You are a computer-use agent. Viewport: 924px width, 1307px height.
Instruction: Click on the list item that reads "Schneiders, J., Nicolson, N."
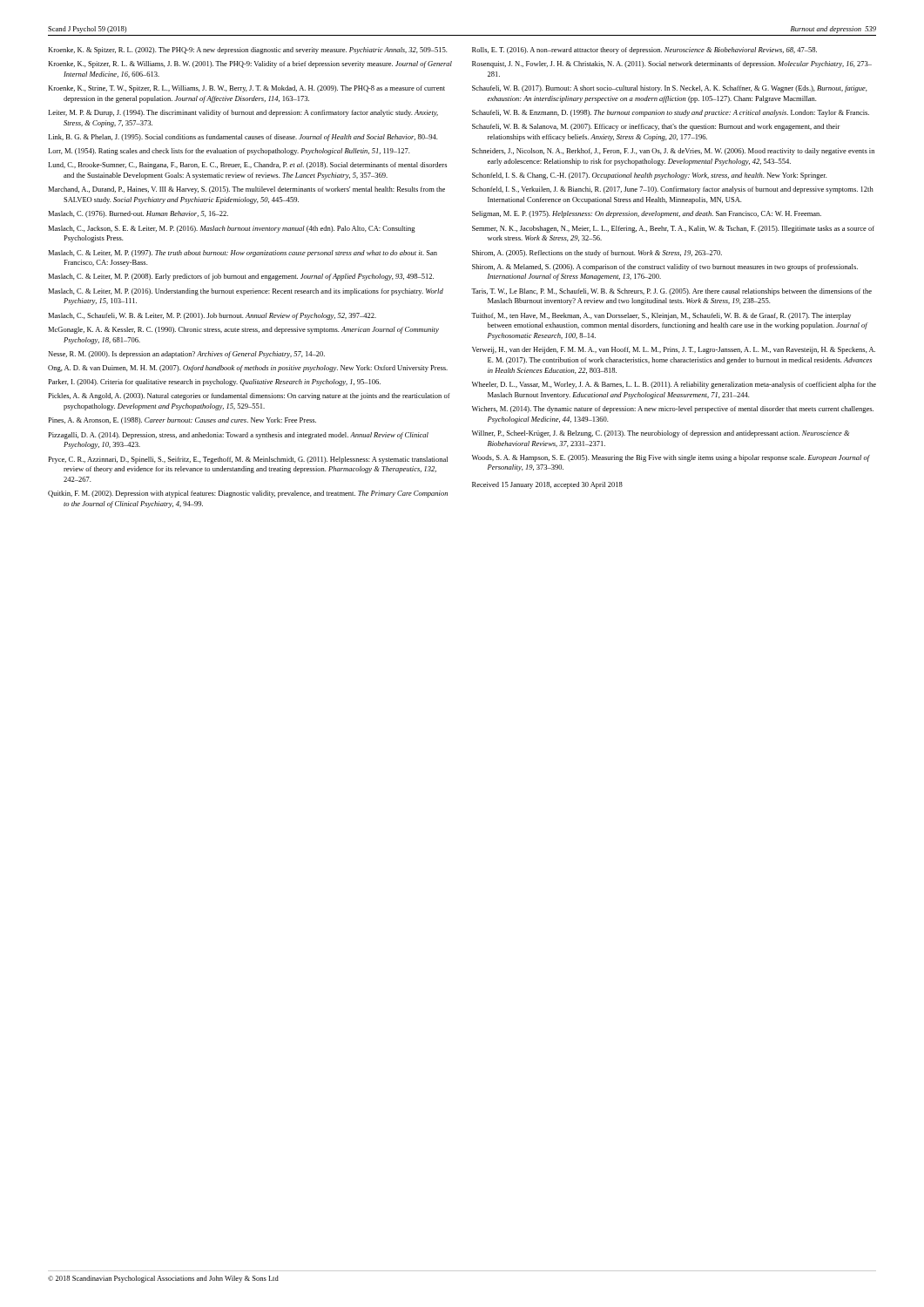tap(673, 156)
